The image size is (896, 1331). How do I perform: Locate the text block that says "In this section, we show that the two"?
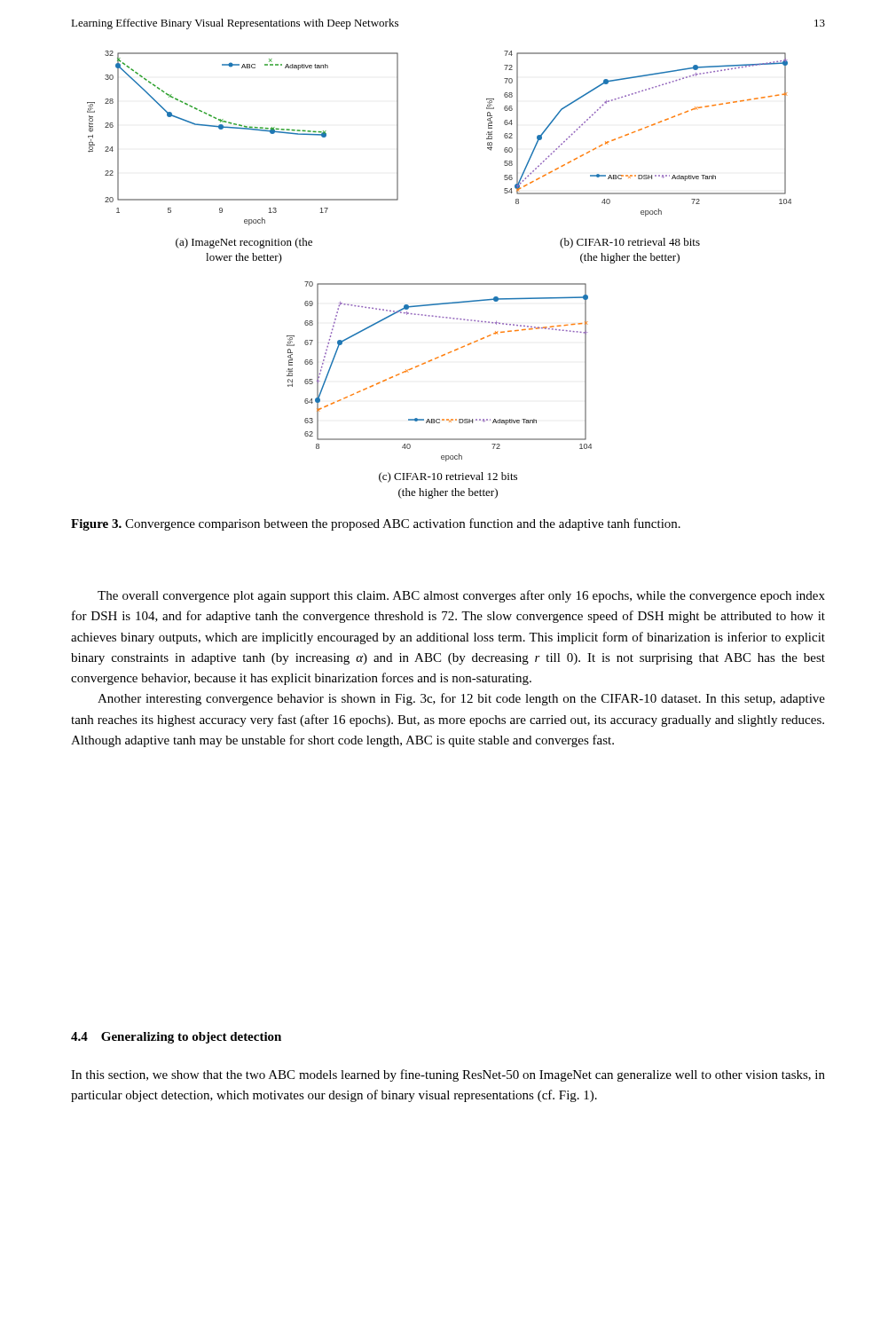click(448, 1085)
